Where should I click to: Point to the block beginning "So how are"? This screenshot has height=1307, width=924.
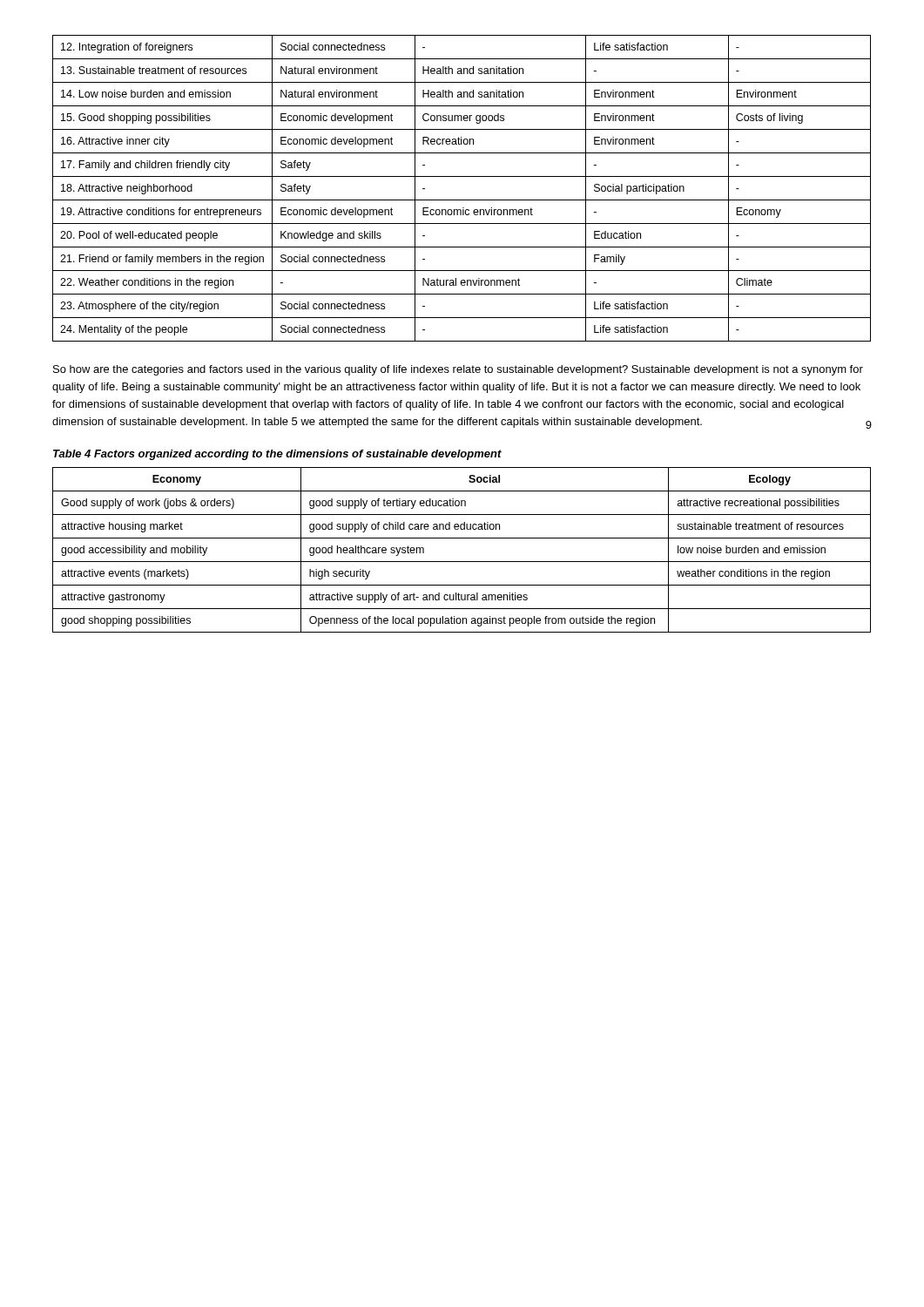pyautogui.click(x=458, y=395)
